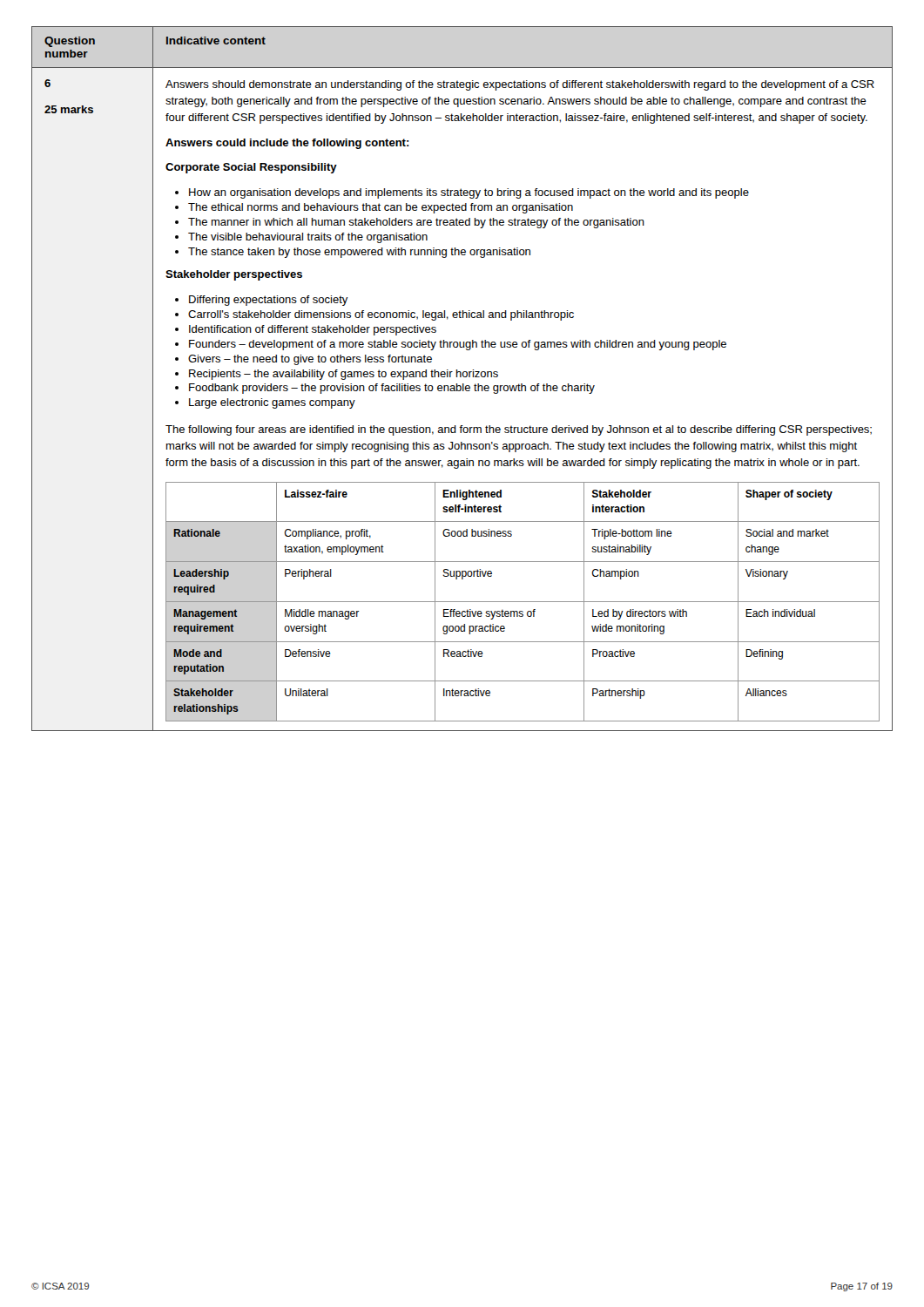Locate the text starting "Differing expectations of society"

point(534,300)
